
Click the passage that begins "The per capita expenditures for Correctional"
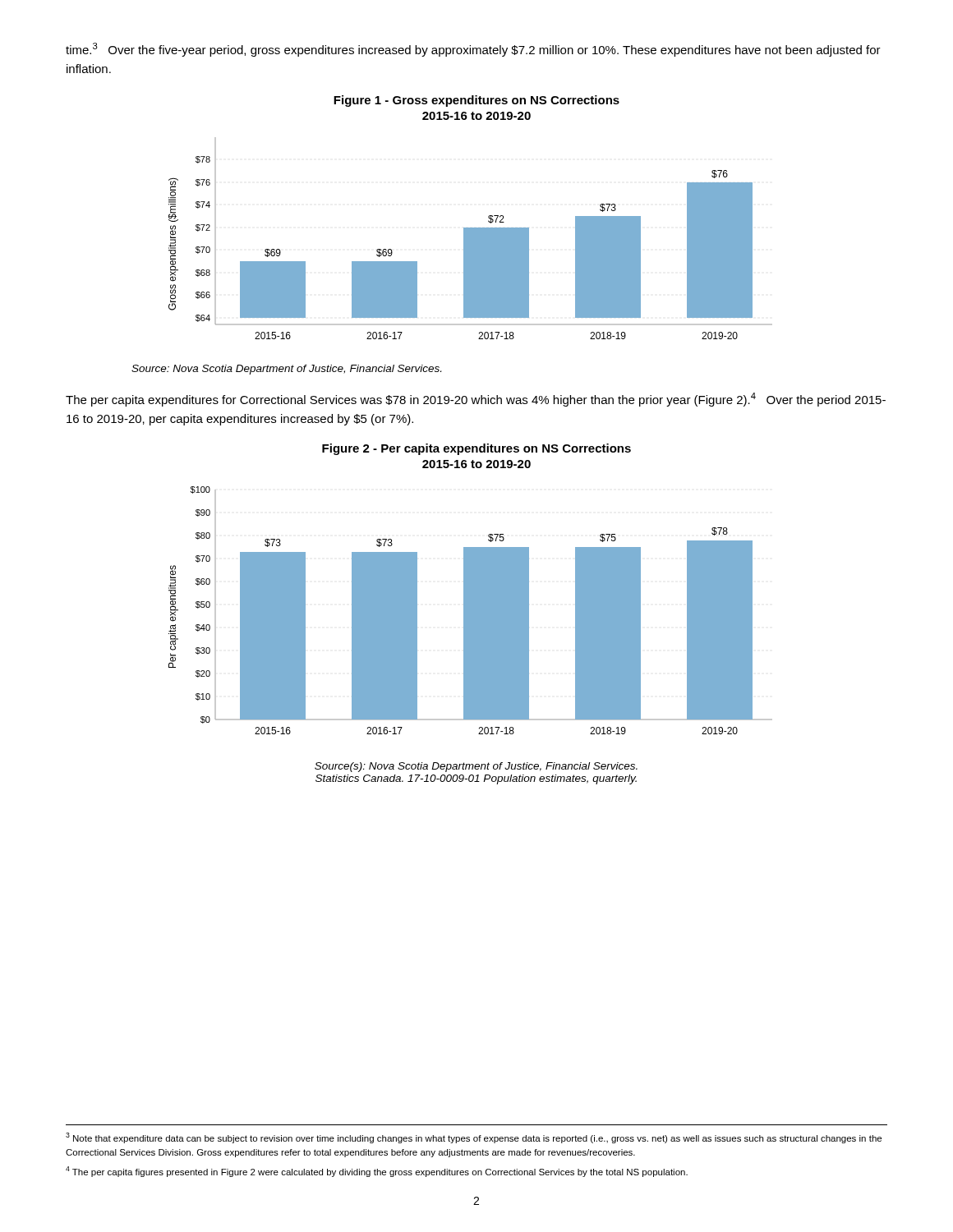click(x=476, y=408)
